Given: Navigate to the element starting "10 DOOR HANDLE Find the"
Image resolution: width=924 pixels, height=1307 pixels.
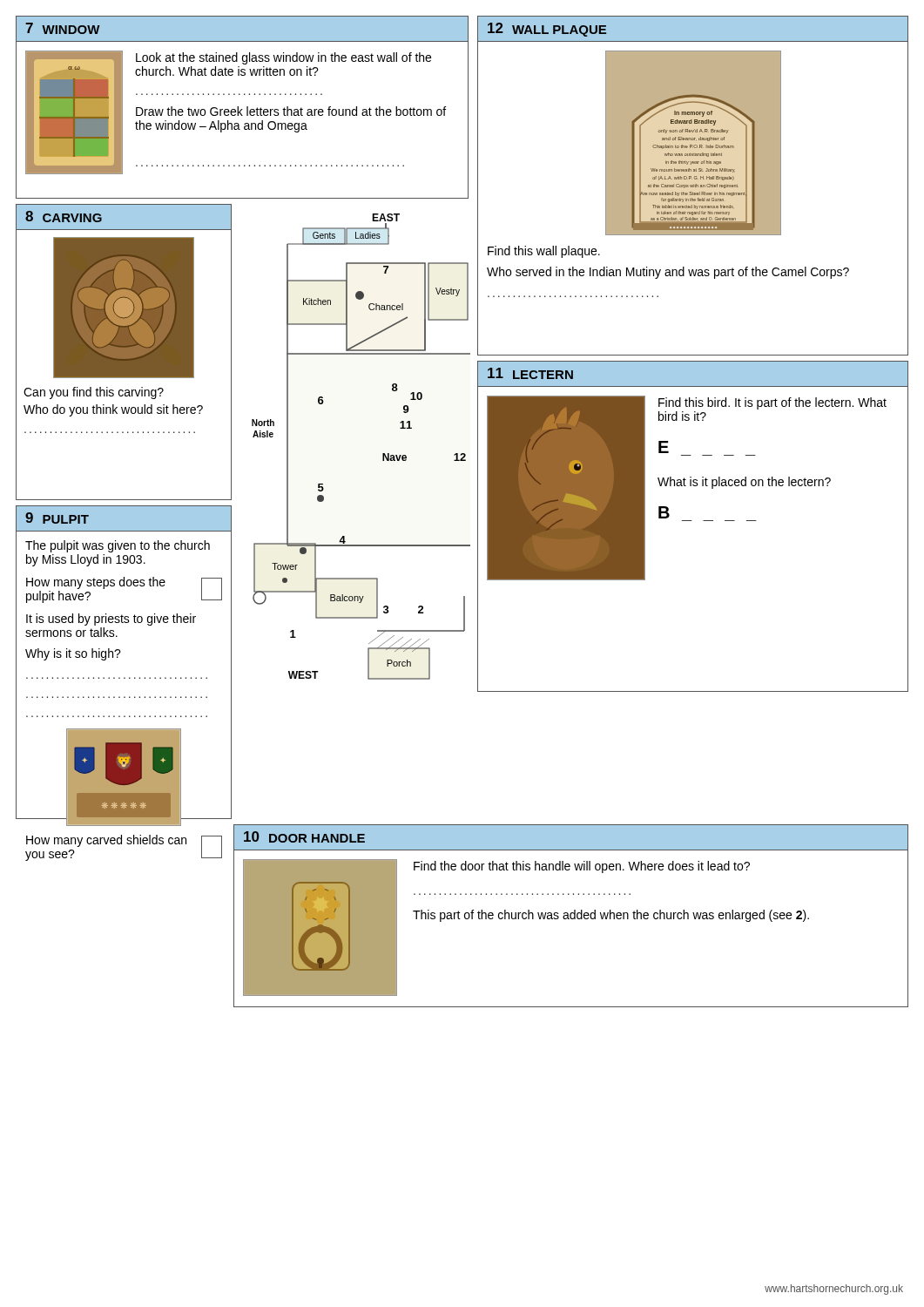Looking at the screenshot, I should (x=571, y=915).
